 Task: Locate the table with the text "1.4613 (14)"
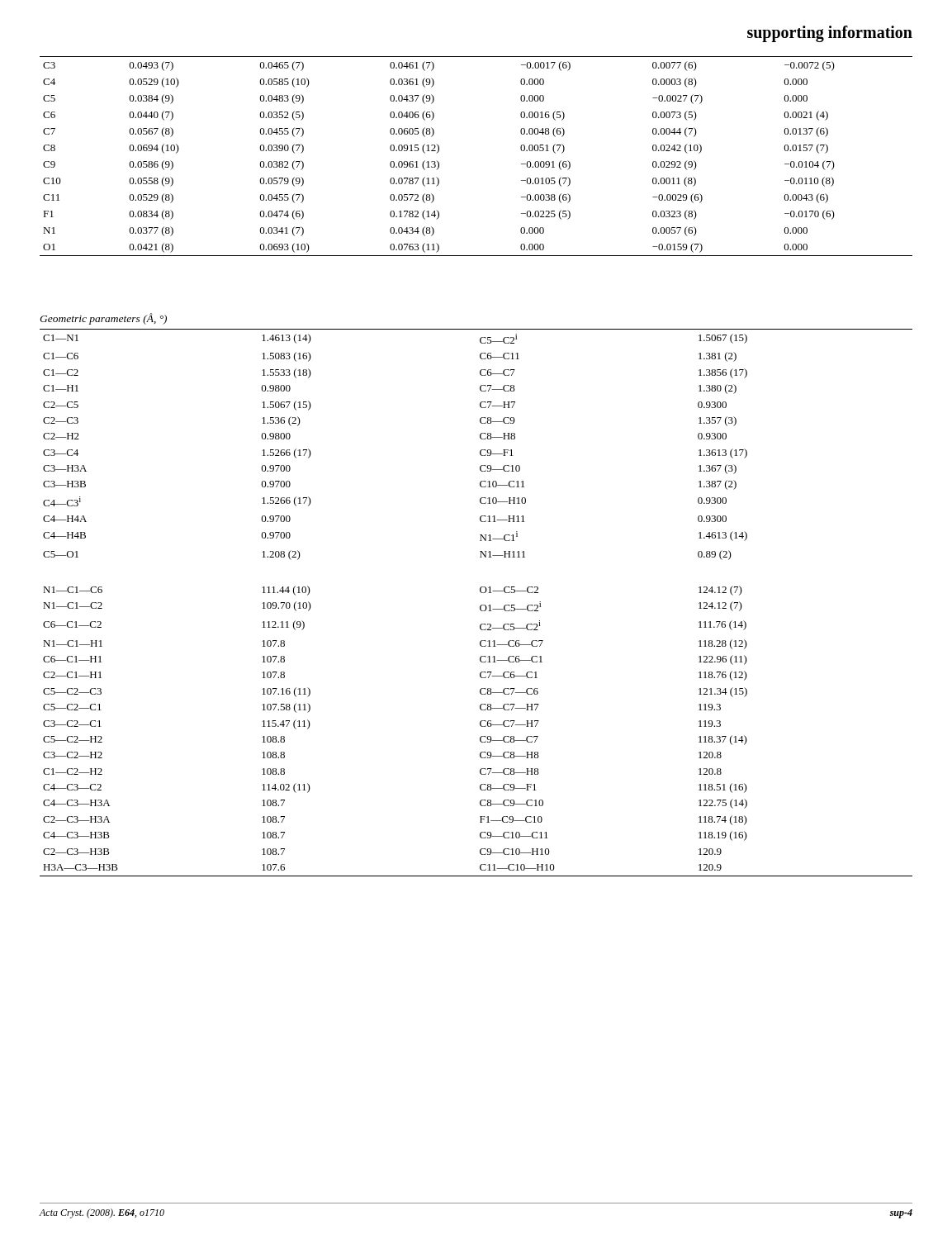(476, 602)
